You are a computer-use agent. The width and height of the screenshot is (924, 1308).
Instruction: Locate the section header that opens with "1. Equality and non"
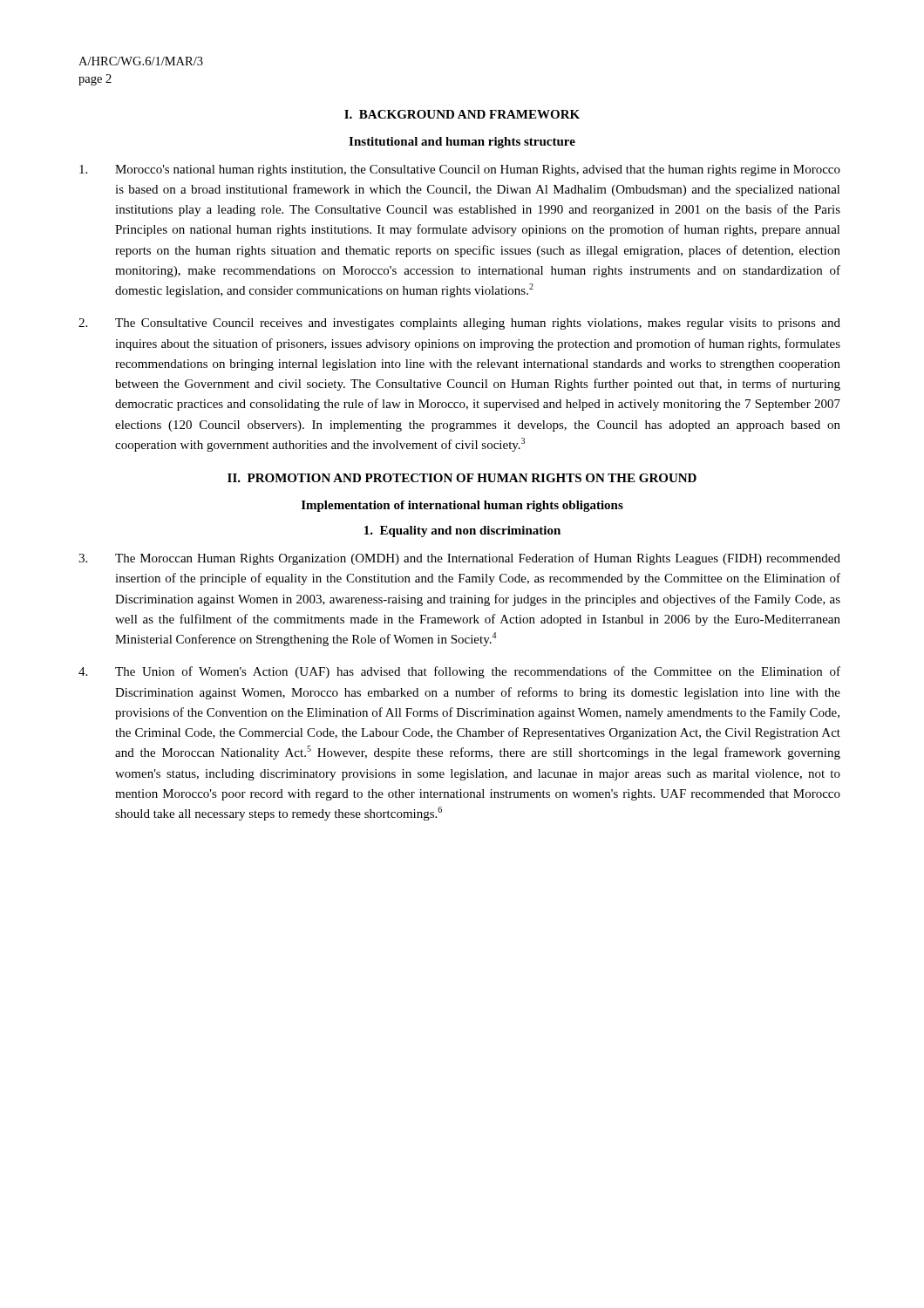462,530
